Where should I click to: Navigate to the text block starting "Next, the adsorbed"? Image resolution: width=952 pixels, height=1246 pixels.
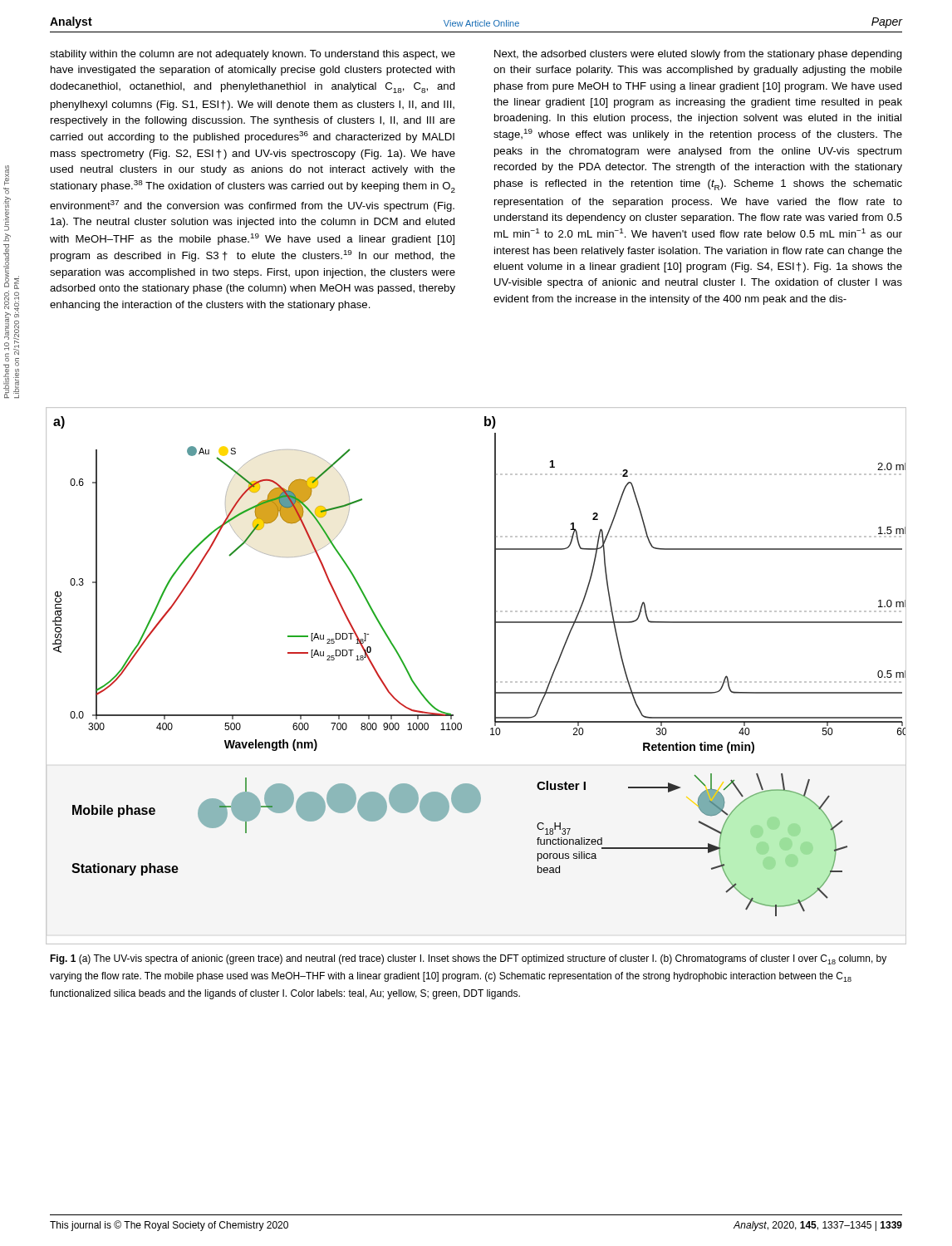pyautogui.click(x=698, y=176)
